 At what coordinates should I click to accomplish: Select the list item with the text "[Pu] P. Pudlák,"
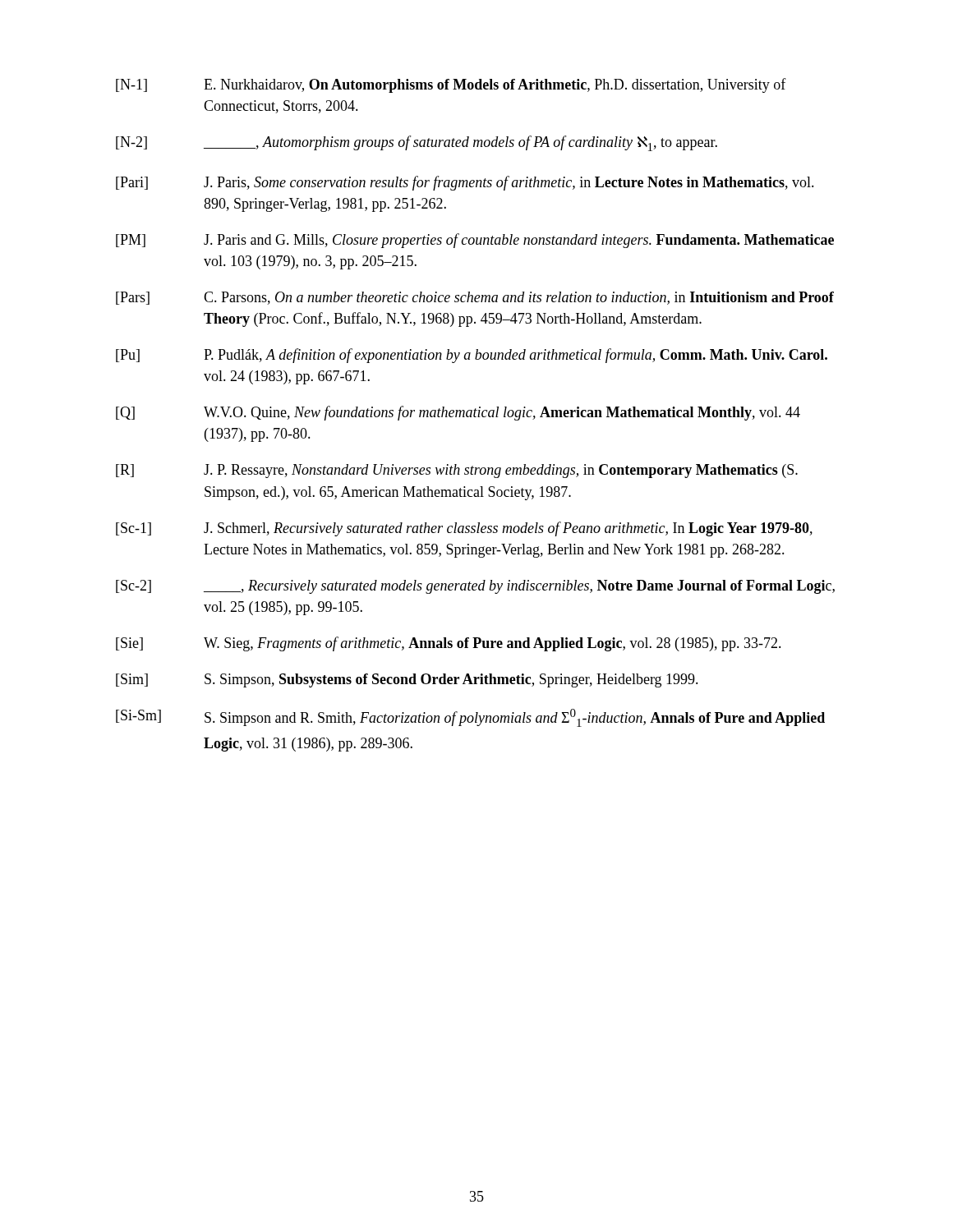click(476, 366)
